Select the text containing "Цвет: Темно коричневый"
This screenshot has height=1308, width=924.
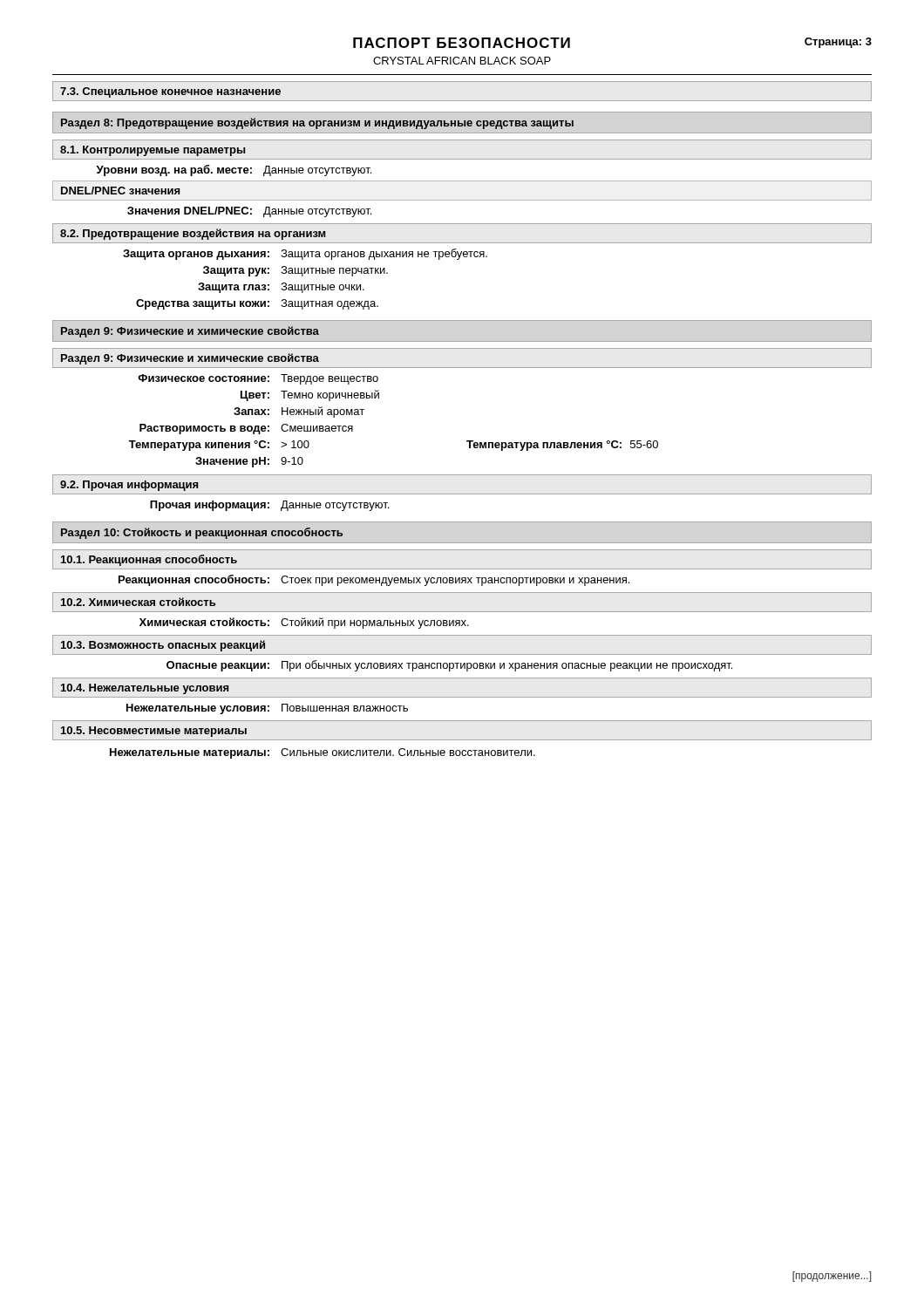click(310, 395)
